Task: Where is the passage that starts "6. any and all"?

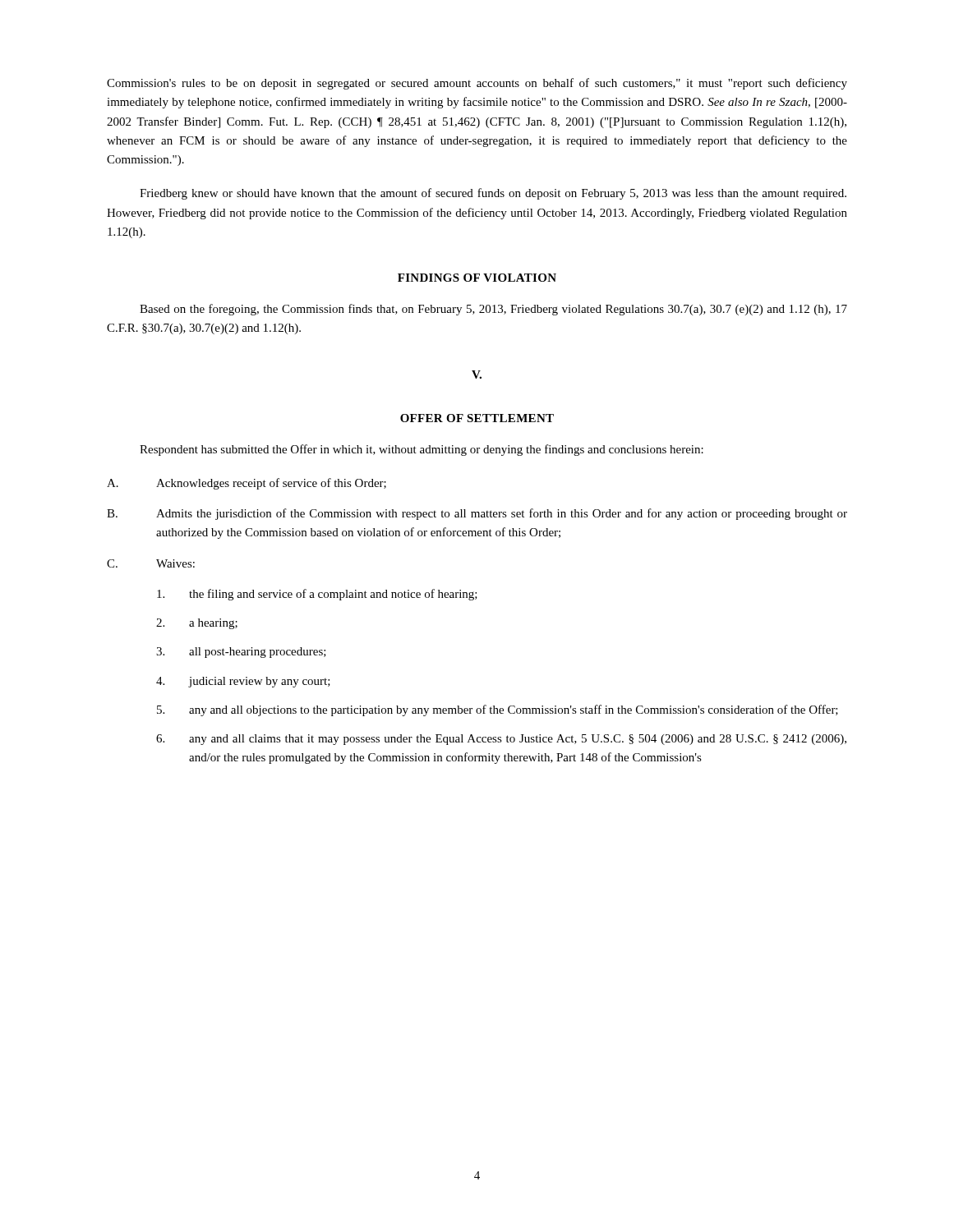Action: (502, 748)
